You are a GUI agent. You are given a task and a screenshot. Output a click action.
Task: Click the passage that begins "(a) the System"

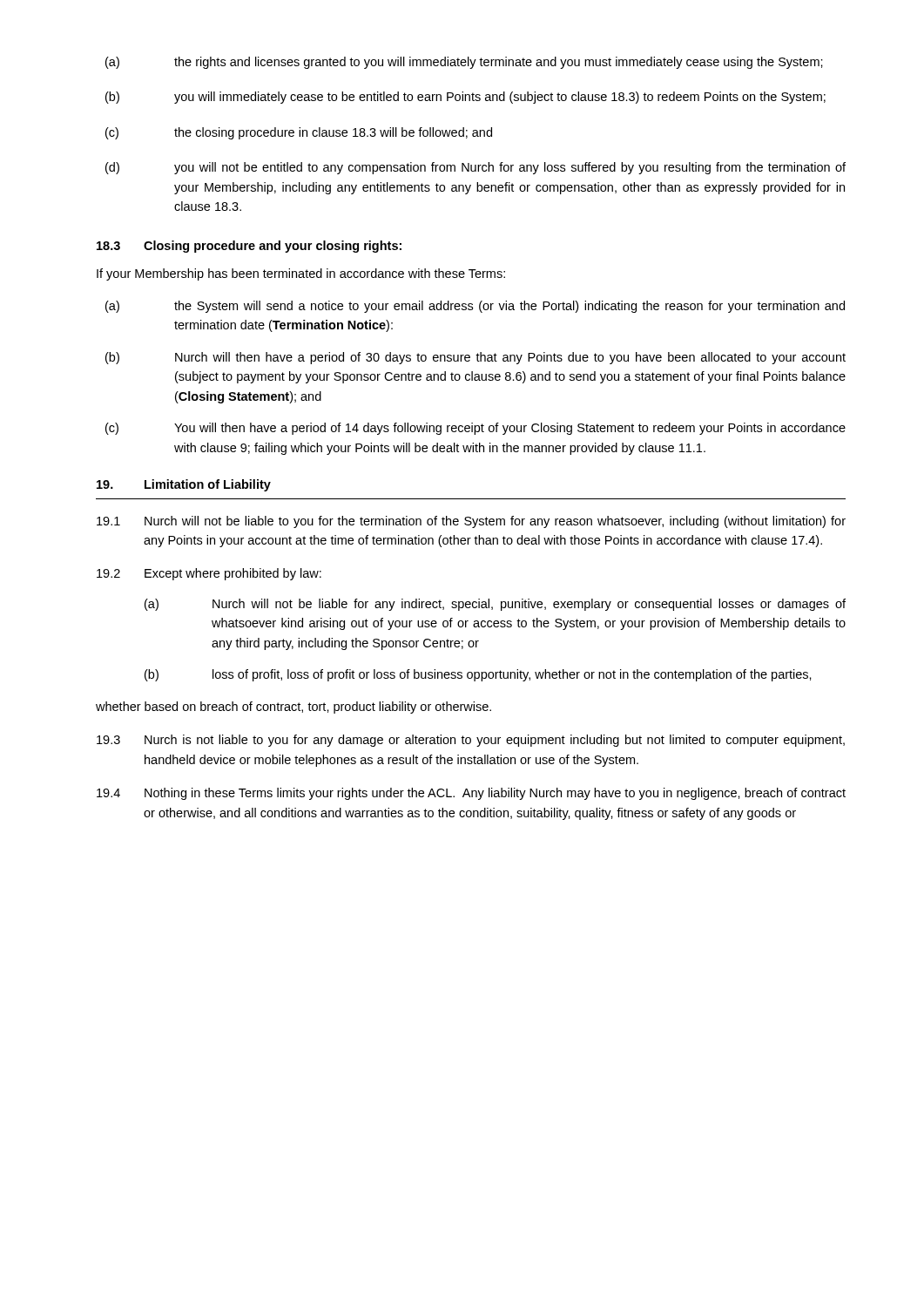coord(471,316)
